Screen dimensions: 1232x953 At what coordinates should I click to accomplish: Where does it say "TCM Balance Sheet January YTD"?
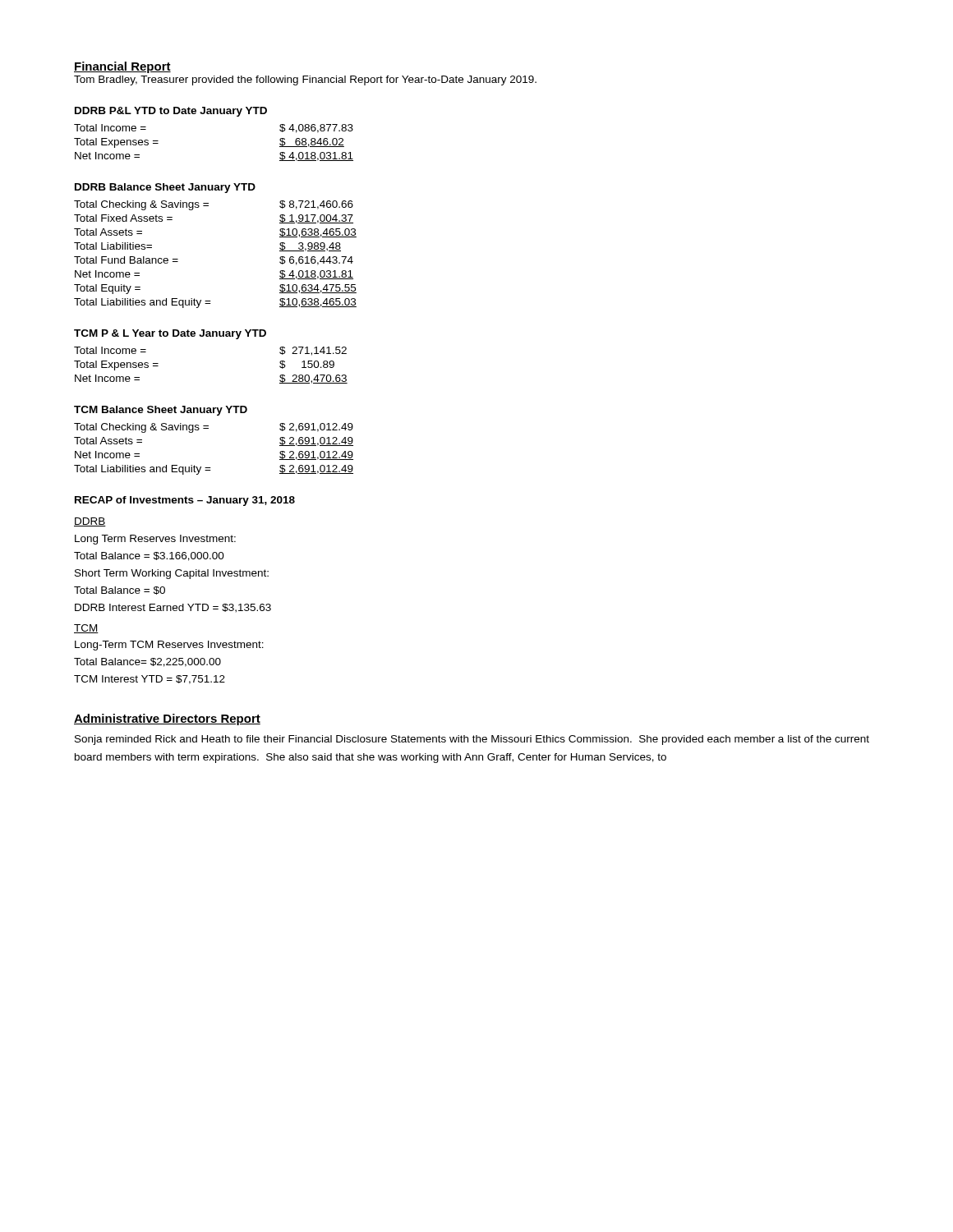pyautogui.click(x=161, y=409)
